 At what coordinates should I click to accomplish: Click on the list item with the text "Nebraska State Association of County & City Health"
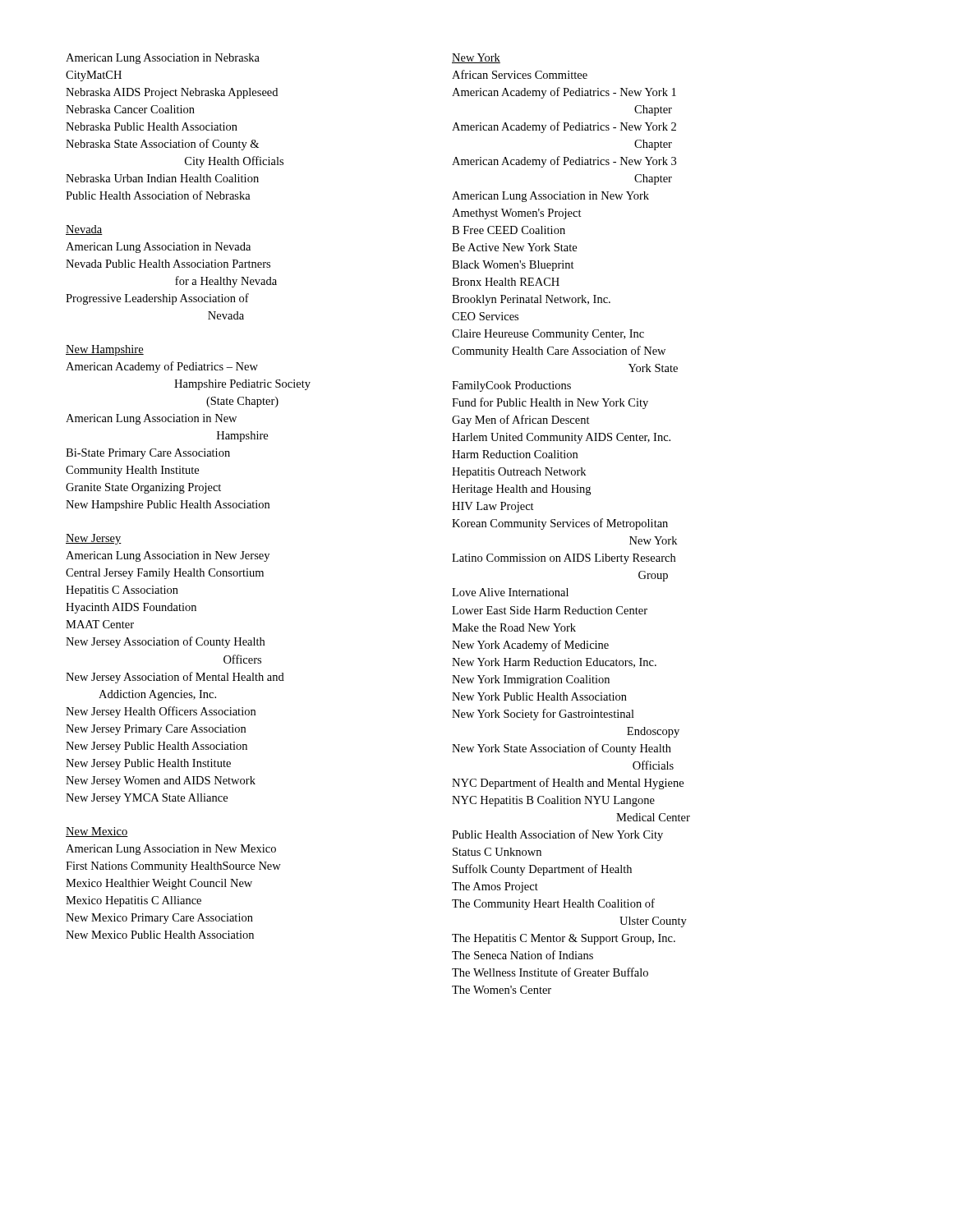242,154
